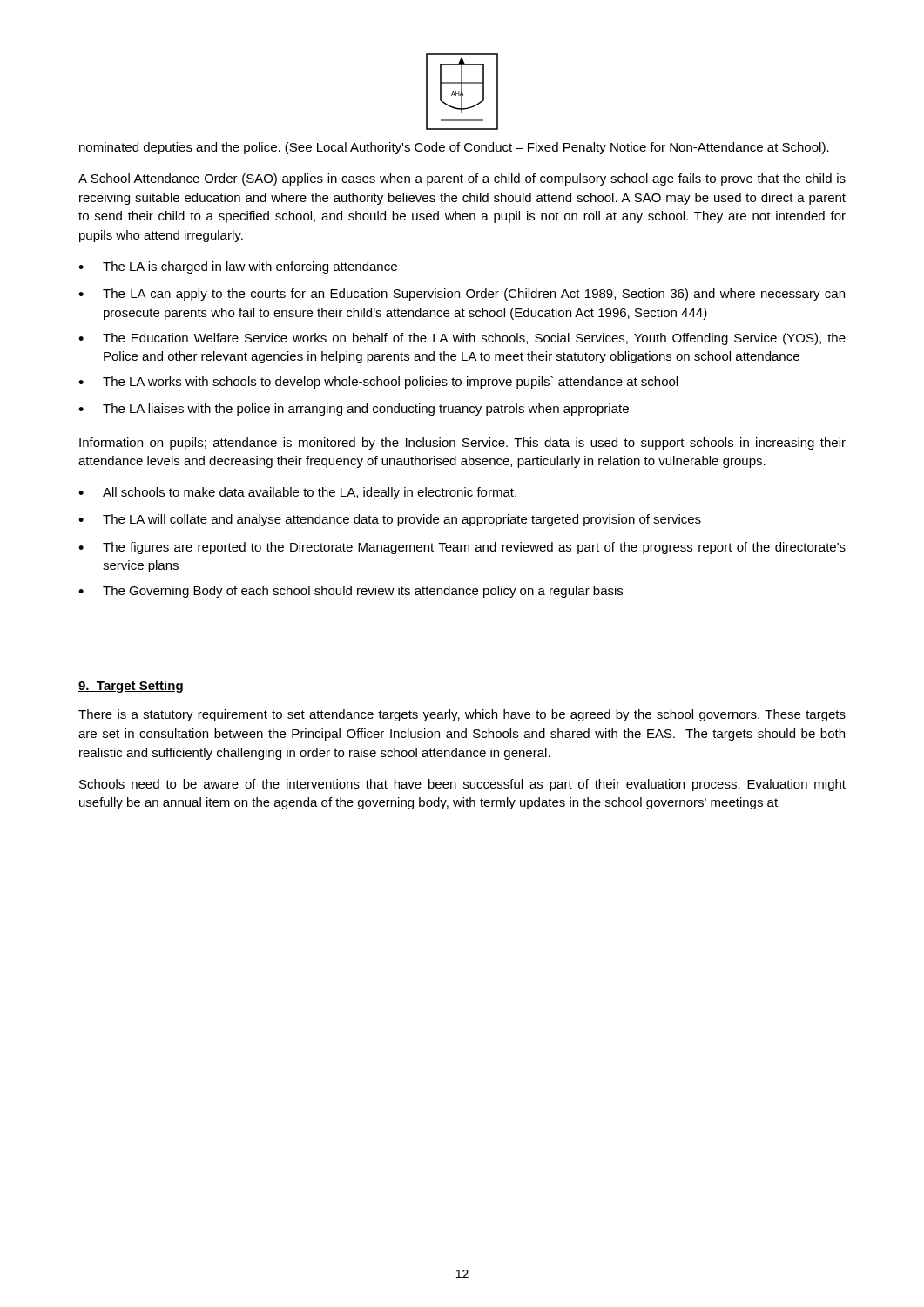Navigate to the text starting "There is a statutory"
Screen dimensions: 1307x924
(x=462, y=733)
